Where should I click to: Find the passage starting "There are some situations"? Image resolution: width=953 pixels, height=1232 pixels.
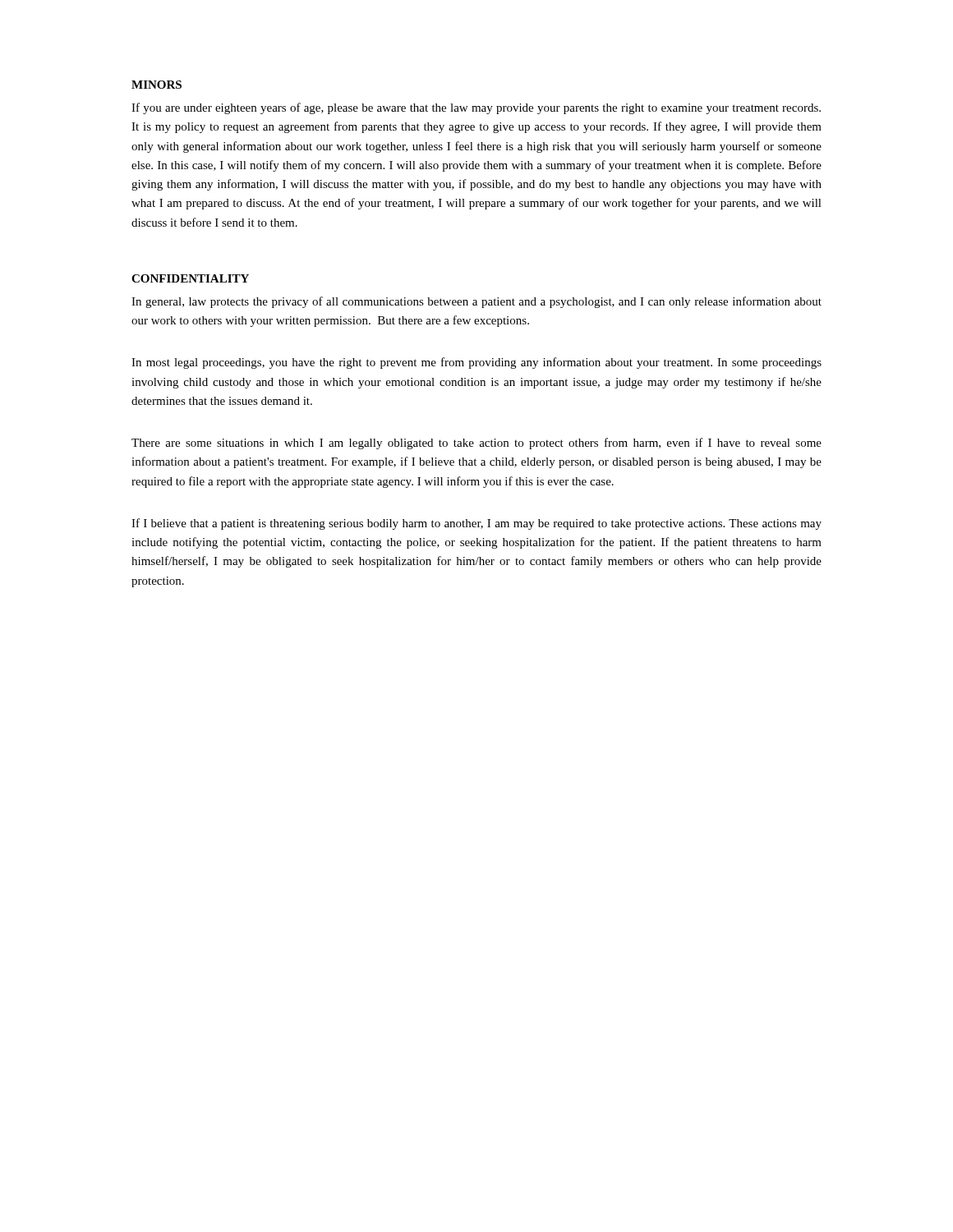(476, 462)
